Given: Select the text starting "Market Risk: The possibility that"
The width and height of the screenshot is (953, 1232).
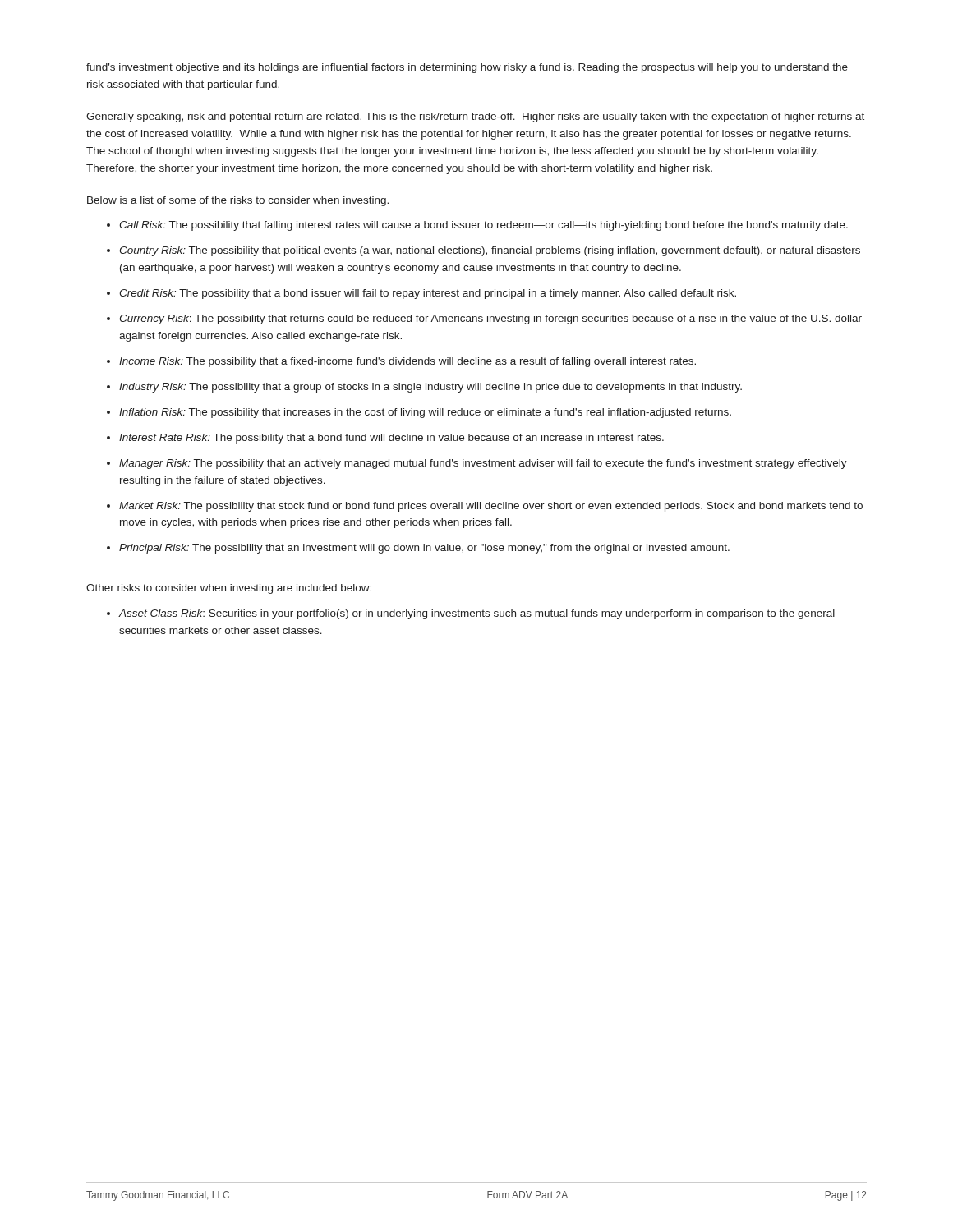Looking at the screenshot, I should [491, 514].
